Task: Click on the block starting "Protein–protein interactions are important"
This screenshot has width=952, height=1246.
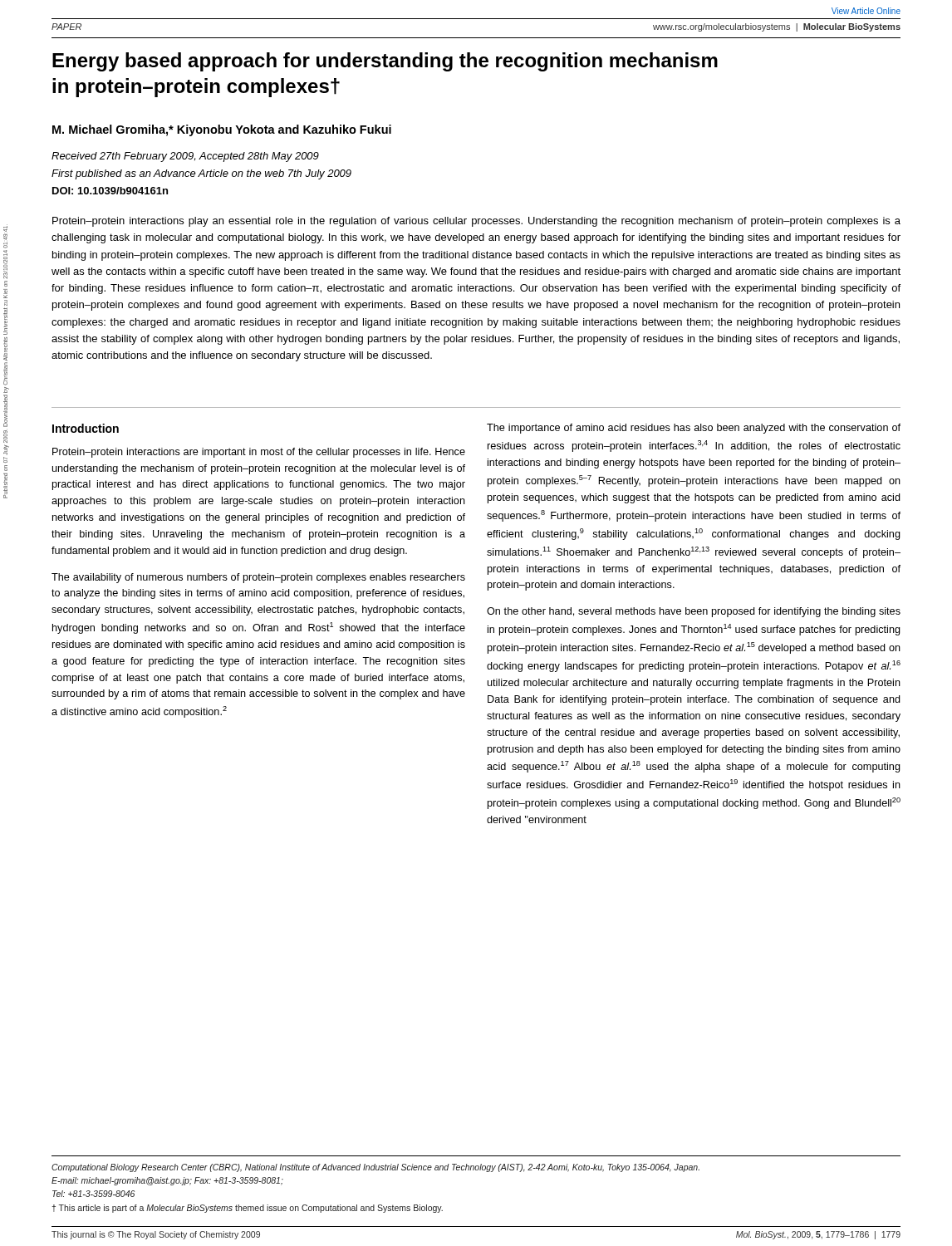Action: click(x=258, y=501)
